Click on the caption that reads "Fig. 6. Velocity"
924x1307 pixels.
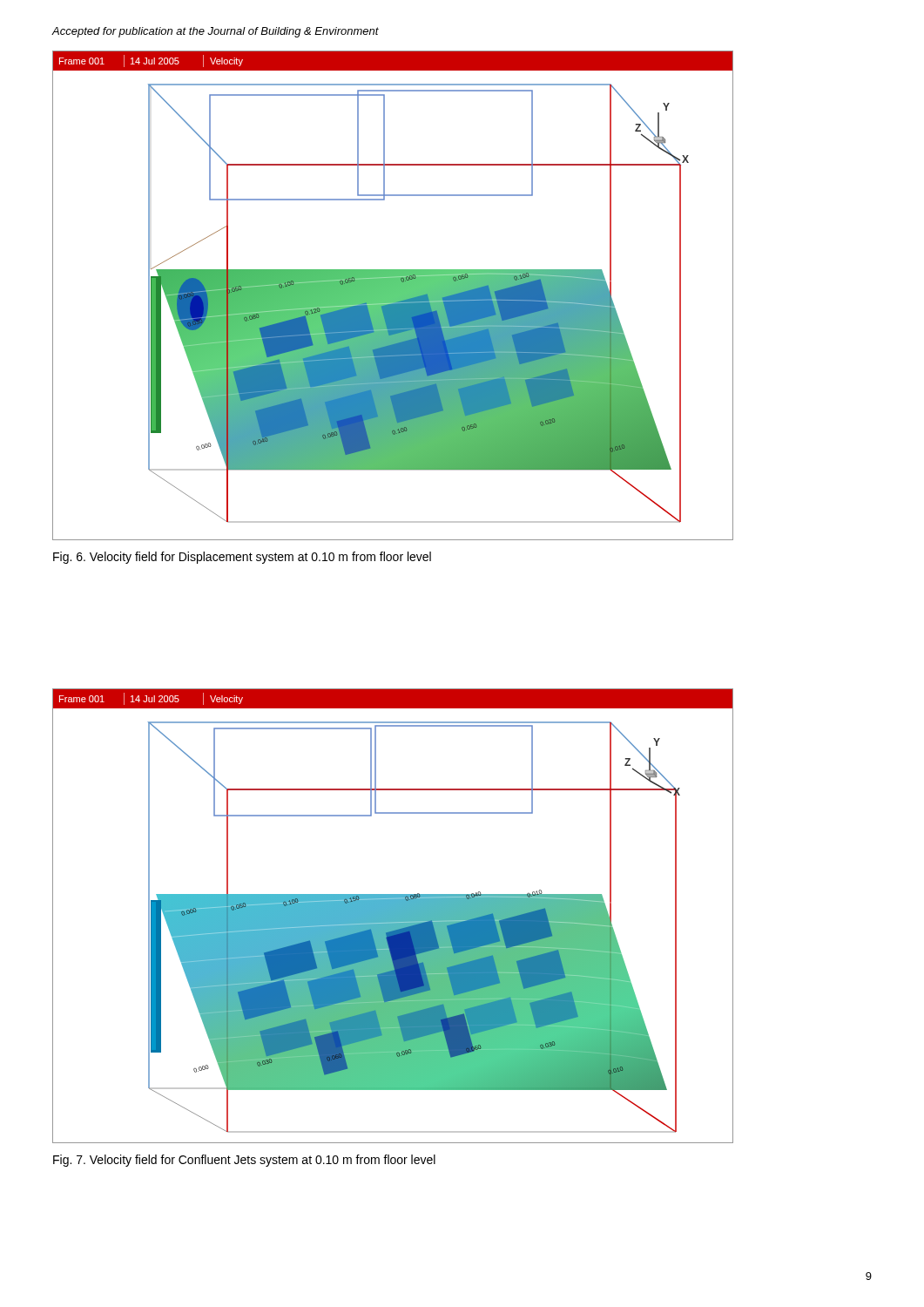[x=242, y=557]
